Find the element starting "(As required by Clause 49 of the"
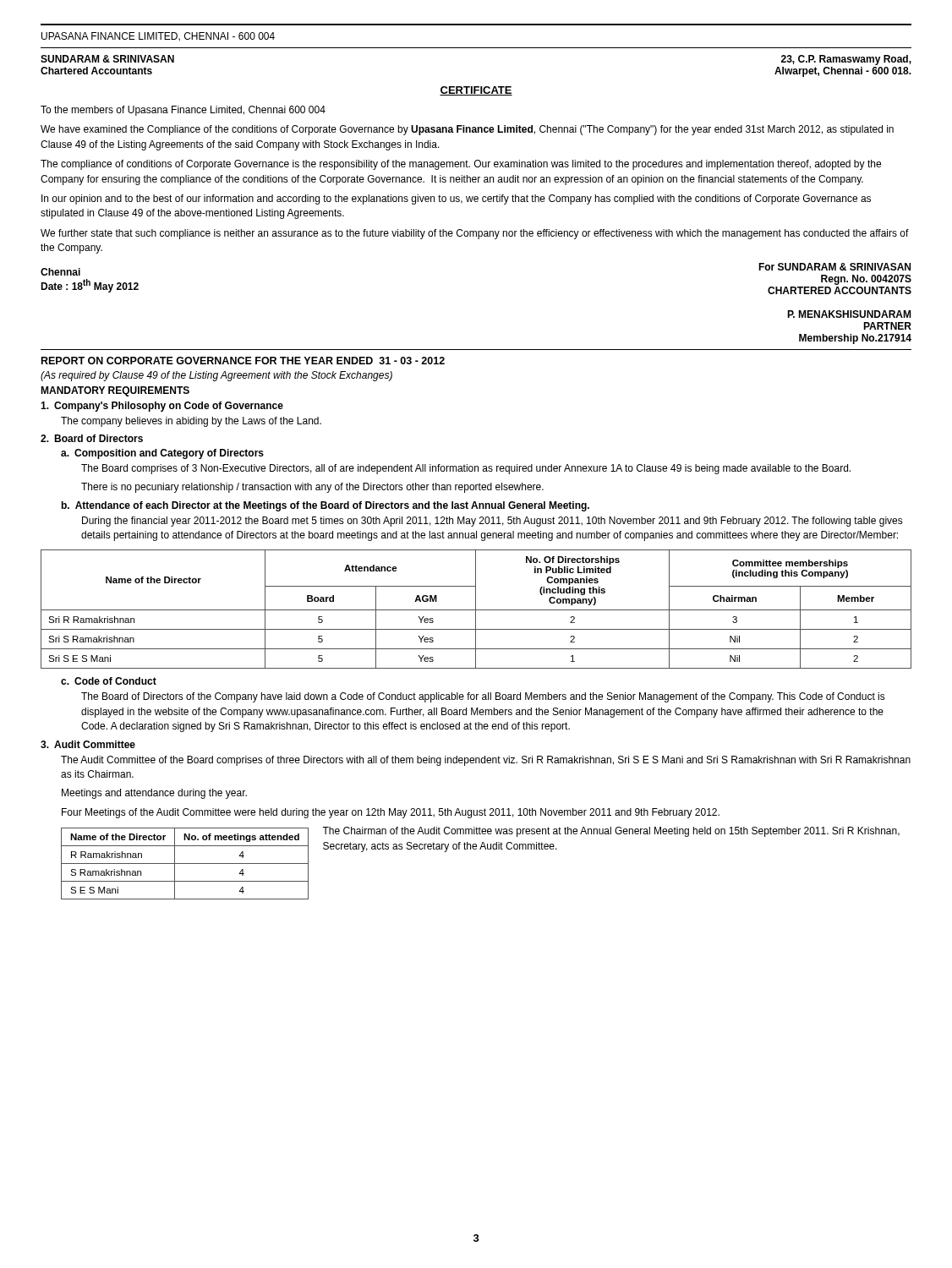 click(217, 375)
